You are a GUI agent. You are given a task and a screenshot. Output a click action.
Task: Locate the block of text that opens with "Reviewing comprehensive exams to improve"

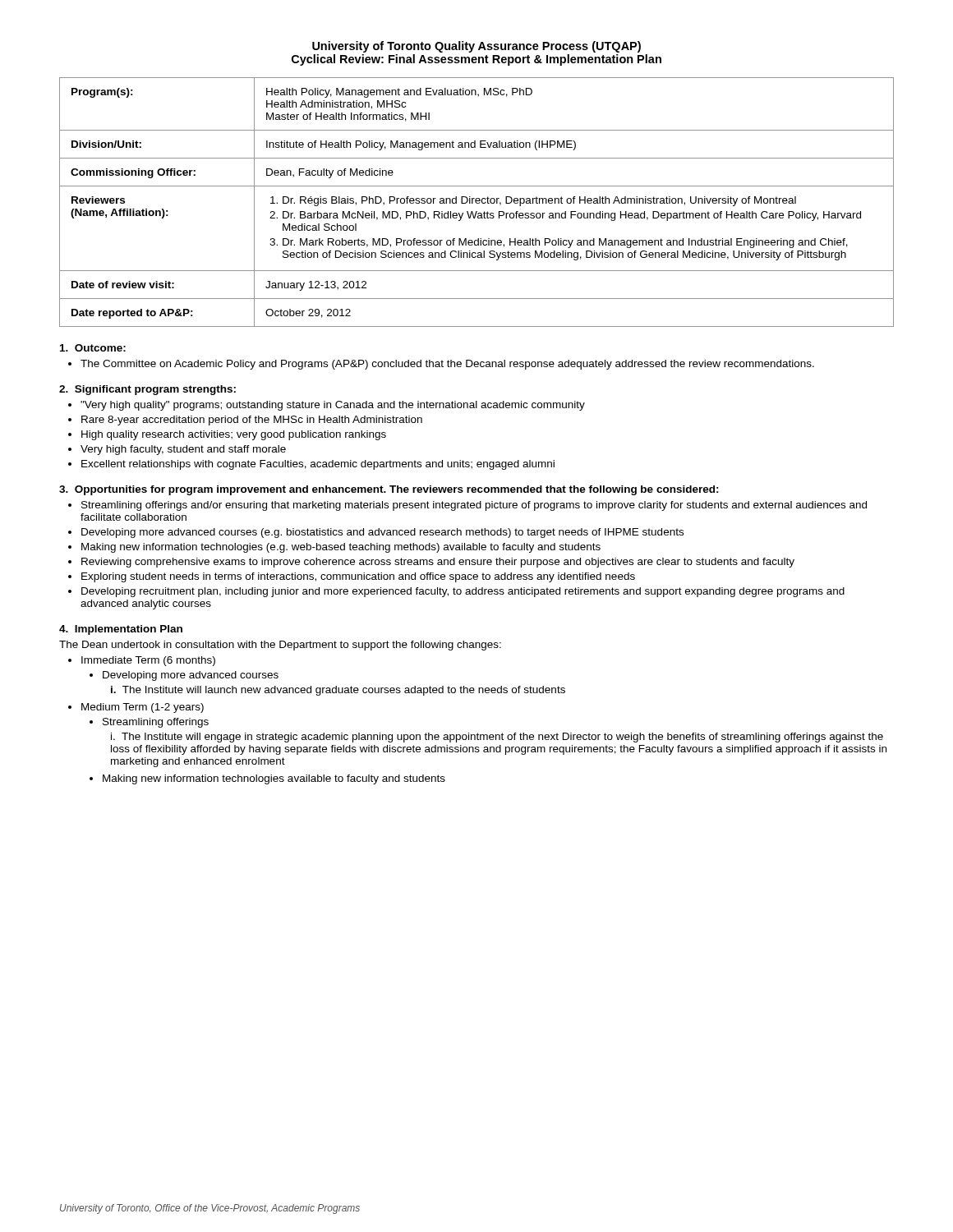tap(437, 561)
